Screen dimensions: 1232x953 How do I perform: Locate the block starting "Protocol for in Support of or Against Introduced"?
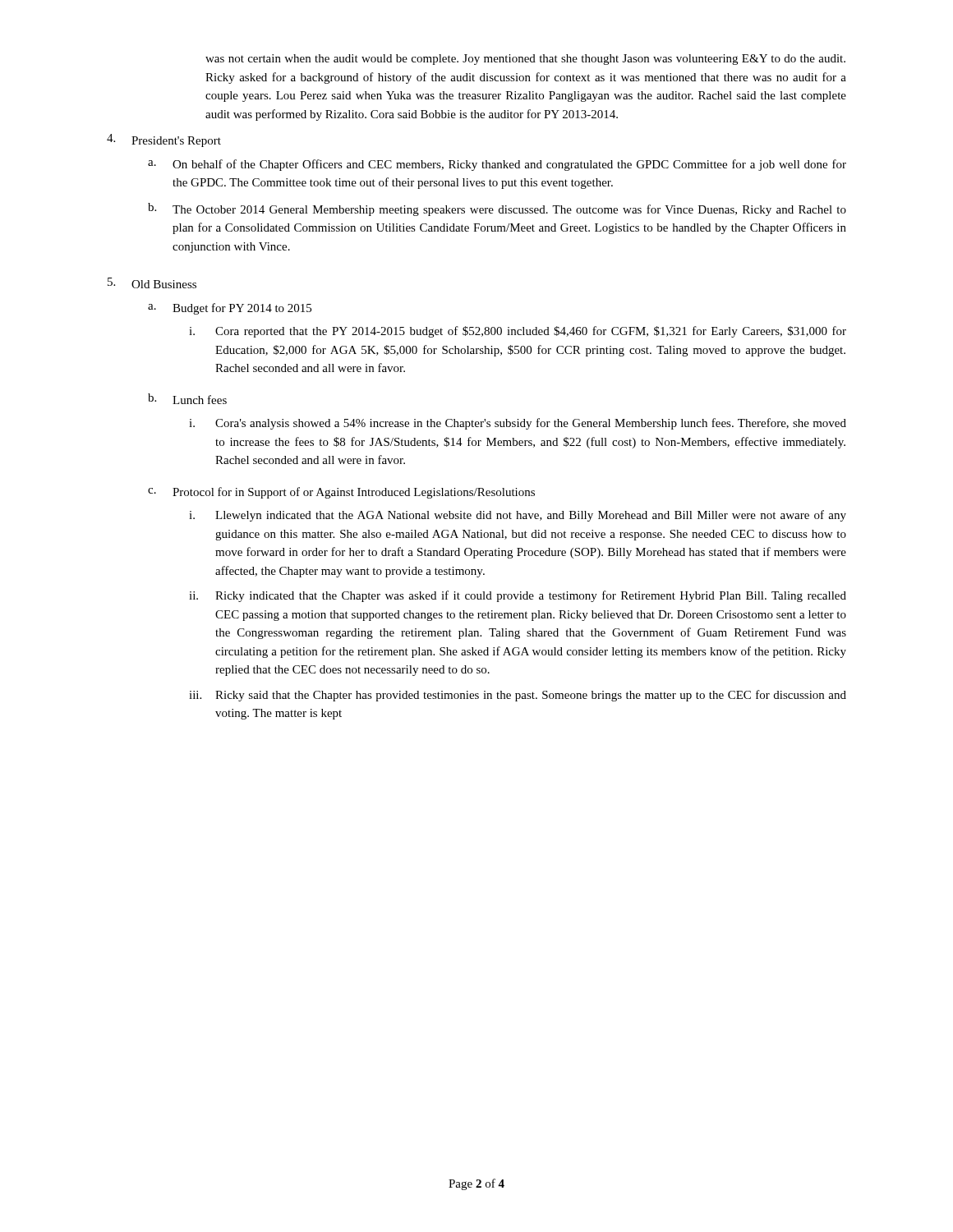pos(509,604)
